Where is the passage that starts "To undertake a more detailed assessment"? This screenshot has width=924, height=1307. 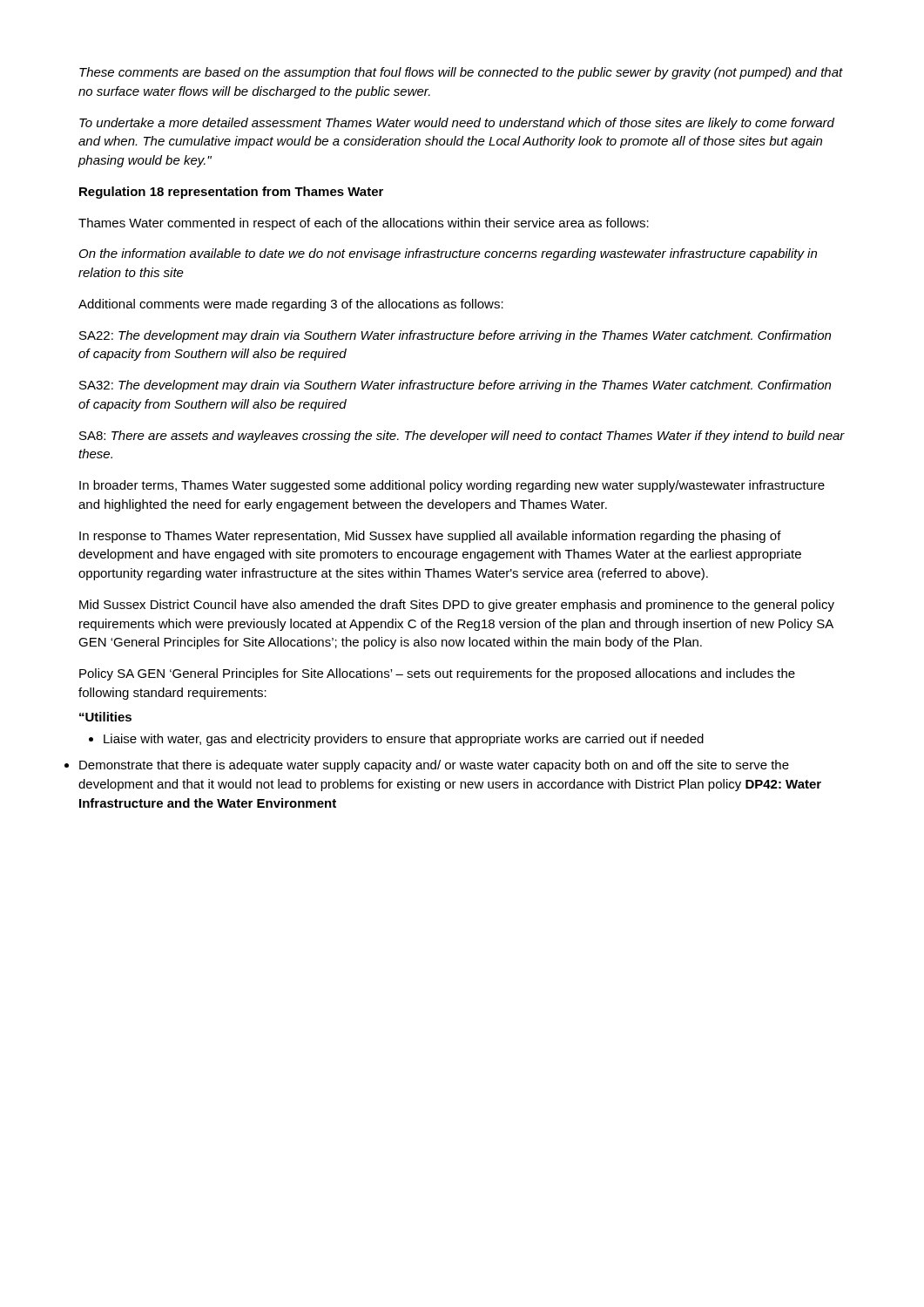pyautogui.click(x=462, y=141)
